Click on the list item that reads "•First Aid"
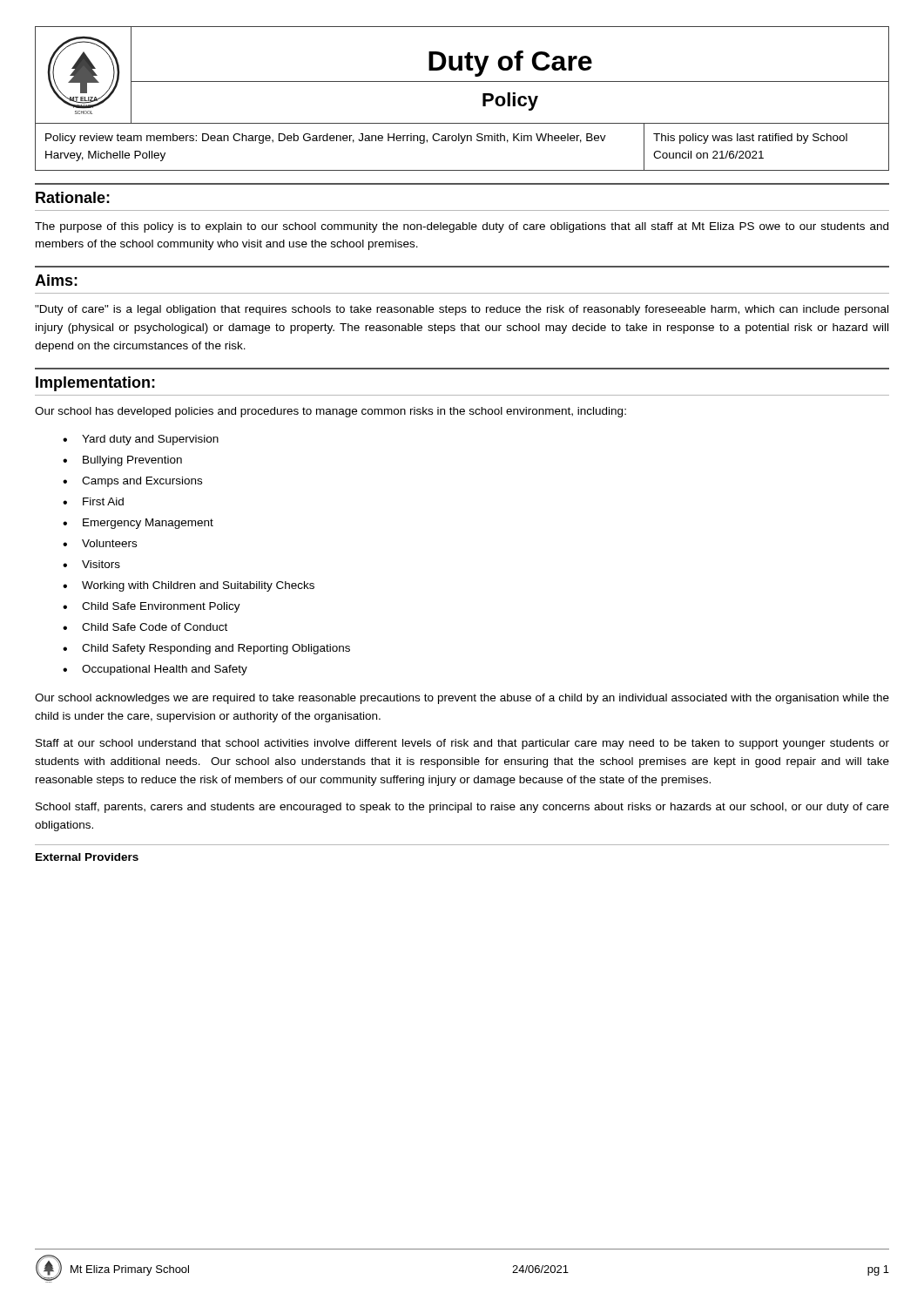The image size is (924, 1307). (x=94, y=503)
